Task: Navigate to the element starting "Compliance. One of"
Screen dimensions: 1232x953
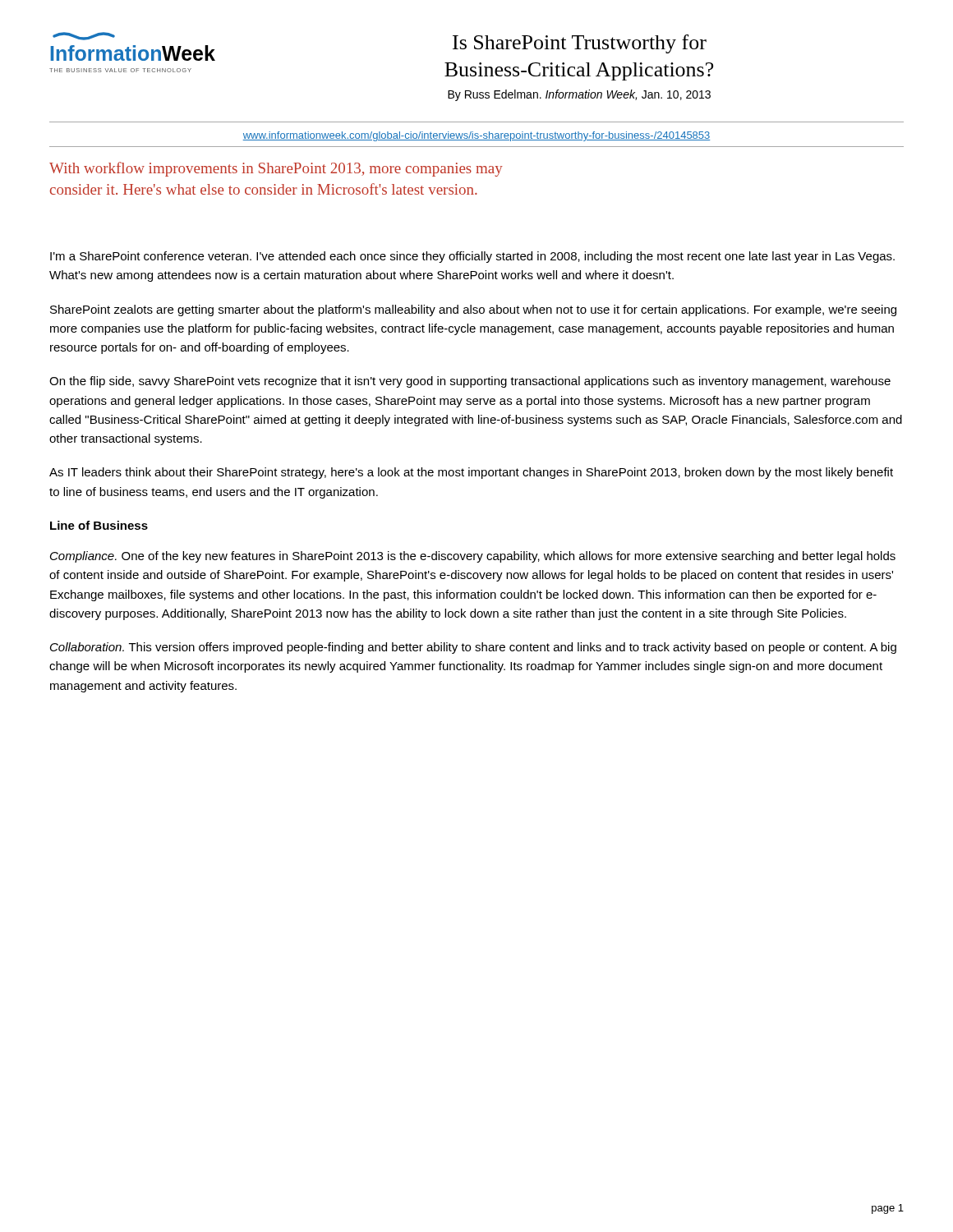Action: click(x=476, y=584)
